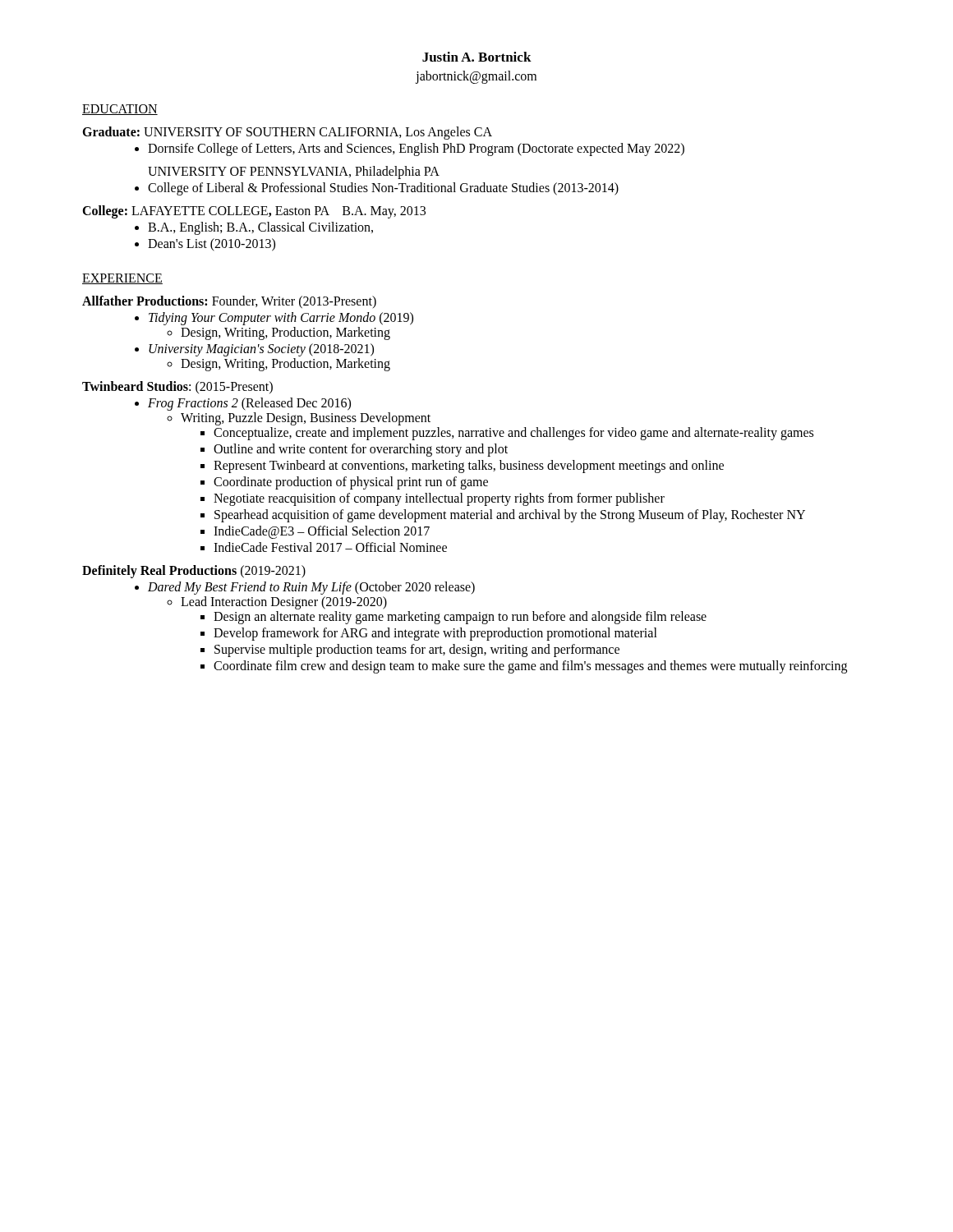The height and width of the screenshot is (1232, 953).
Task: Where does it say "Definitely Real Productions (2019-2021)"?
Action: coord(194,570)
